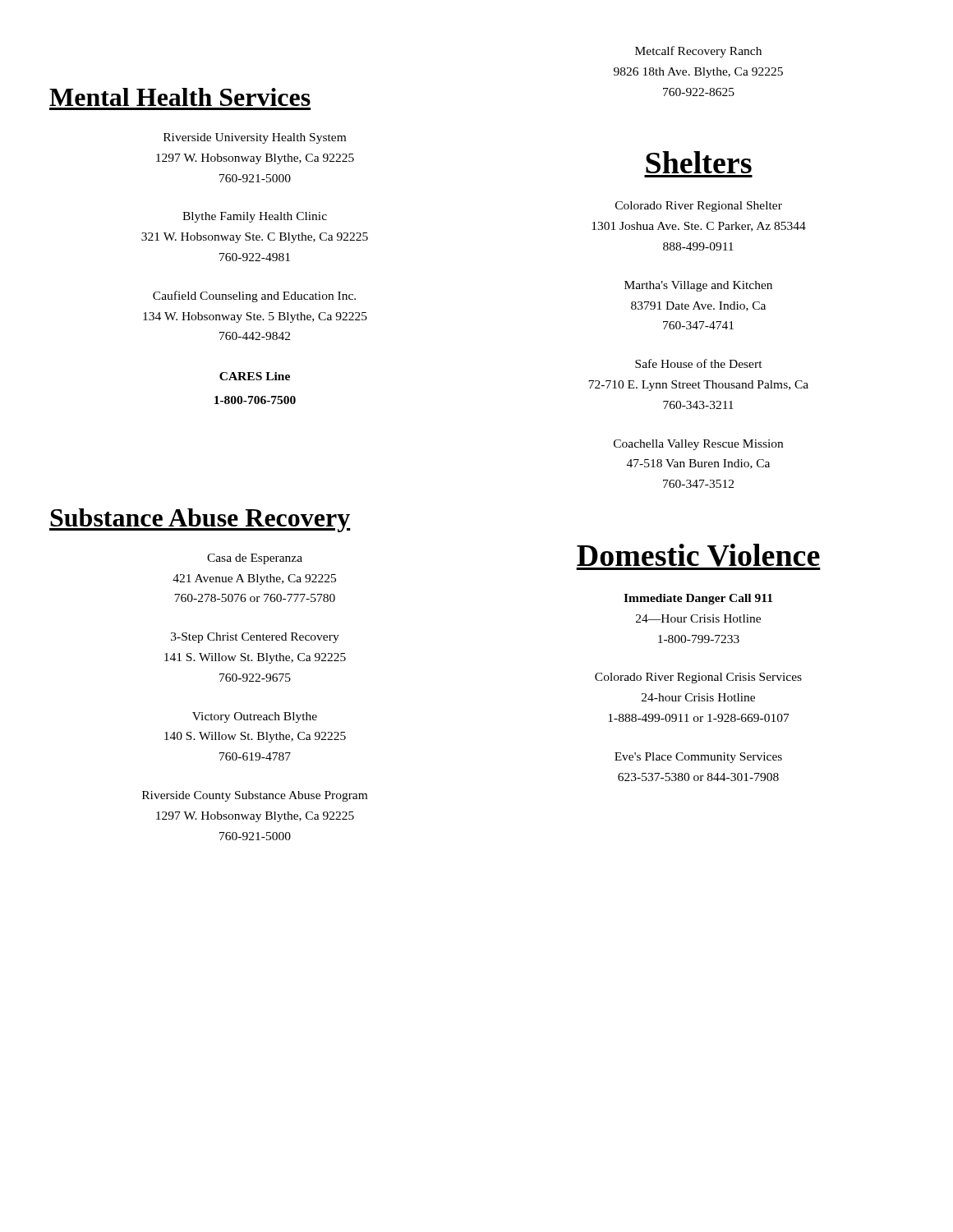Screen dimensions: 1232x953
Task: Point to the element starting "CARES Line 1-800-706-7500"
Action: (x=255, y=388)
